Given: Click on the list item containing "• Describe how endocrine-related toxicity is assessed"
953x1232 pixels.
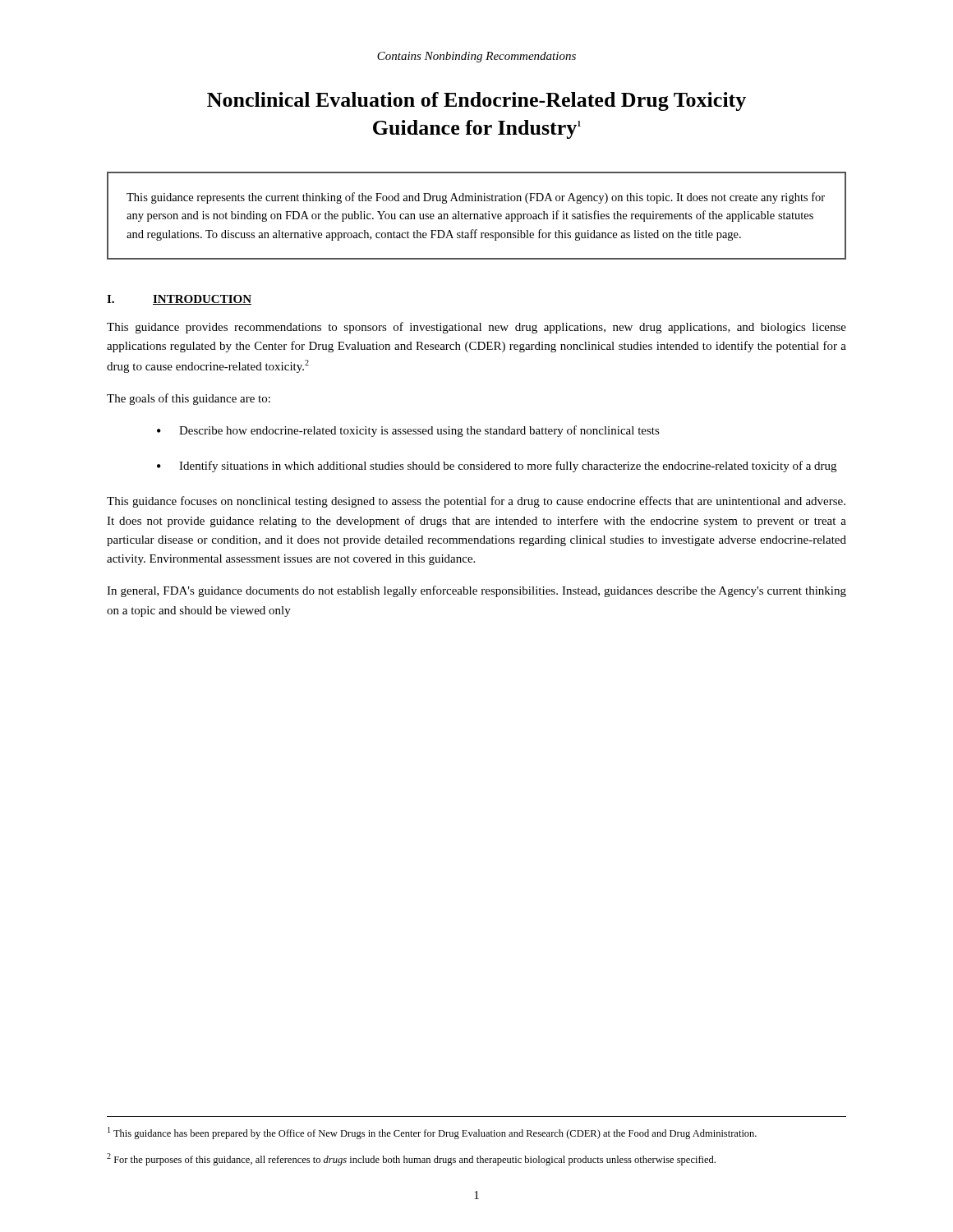Looking at the screenshot, I should pyautogui.click(x=408, y=432).
